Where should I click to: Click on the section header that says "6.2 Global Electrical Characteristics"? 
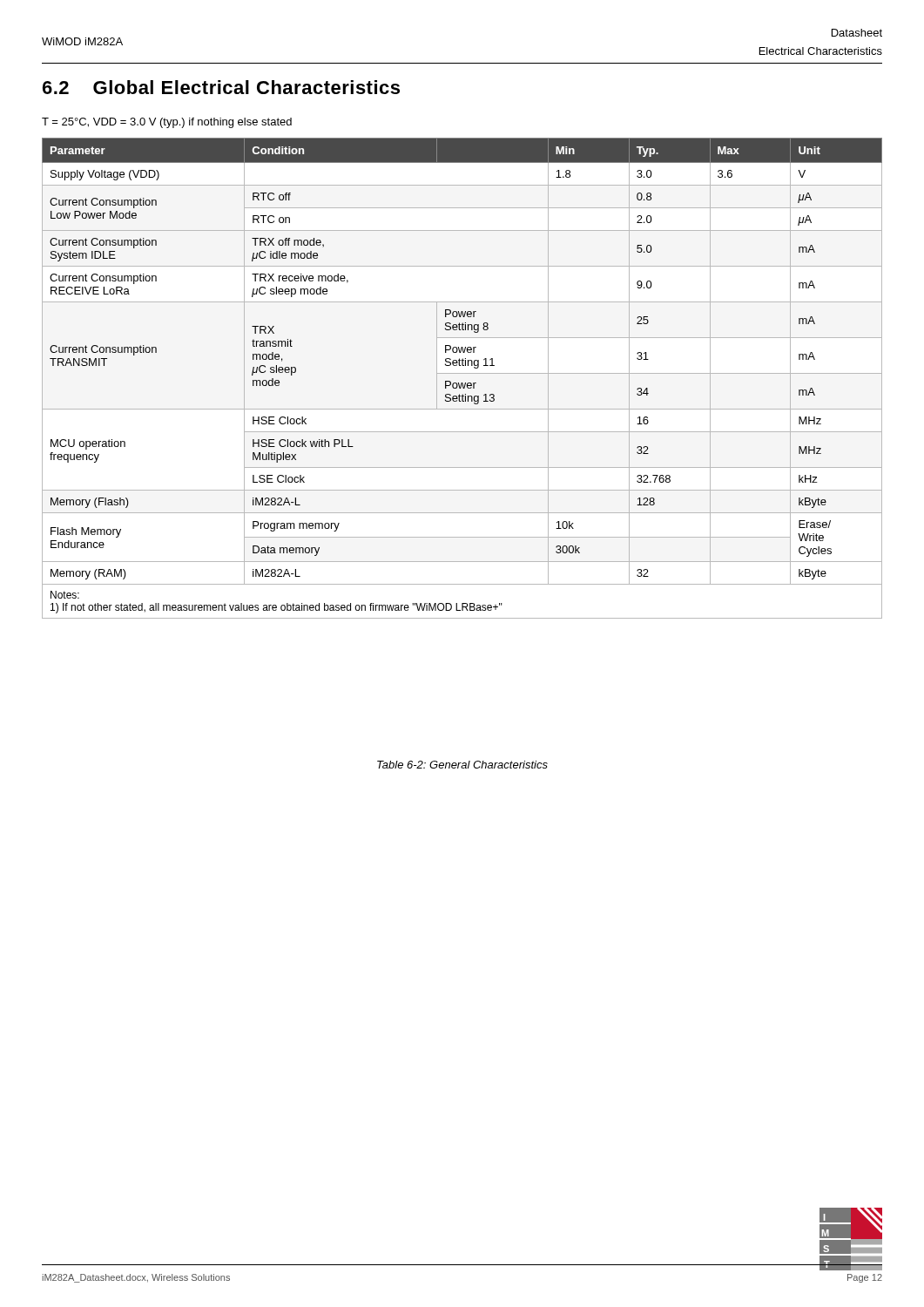(221, 88)
